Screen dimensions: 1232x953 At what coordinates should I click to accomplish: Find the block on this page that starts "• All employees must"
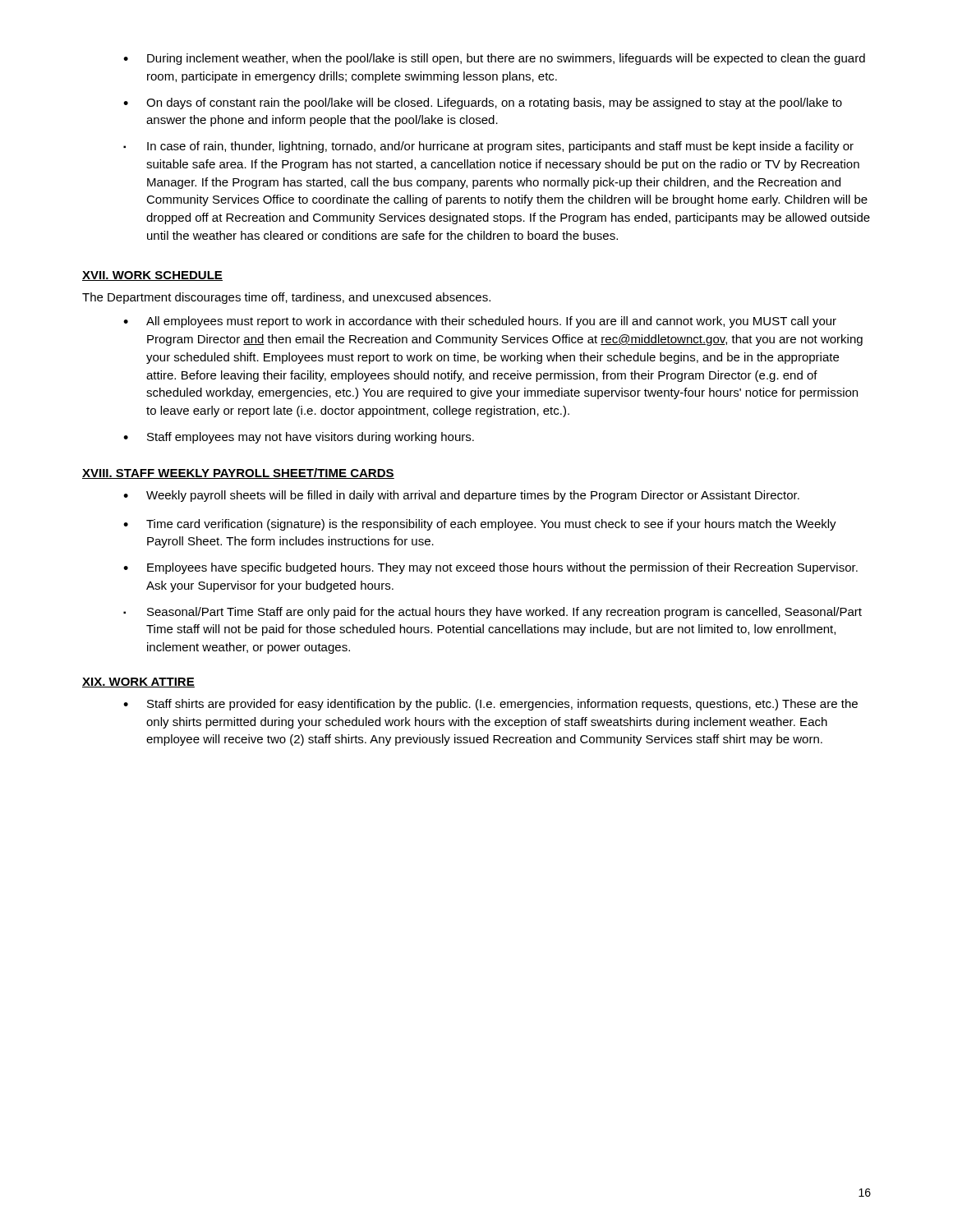coord(497,366)
